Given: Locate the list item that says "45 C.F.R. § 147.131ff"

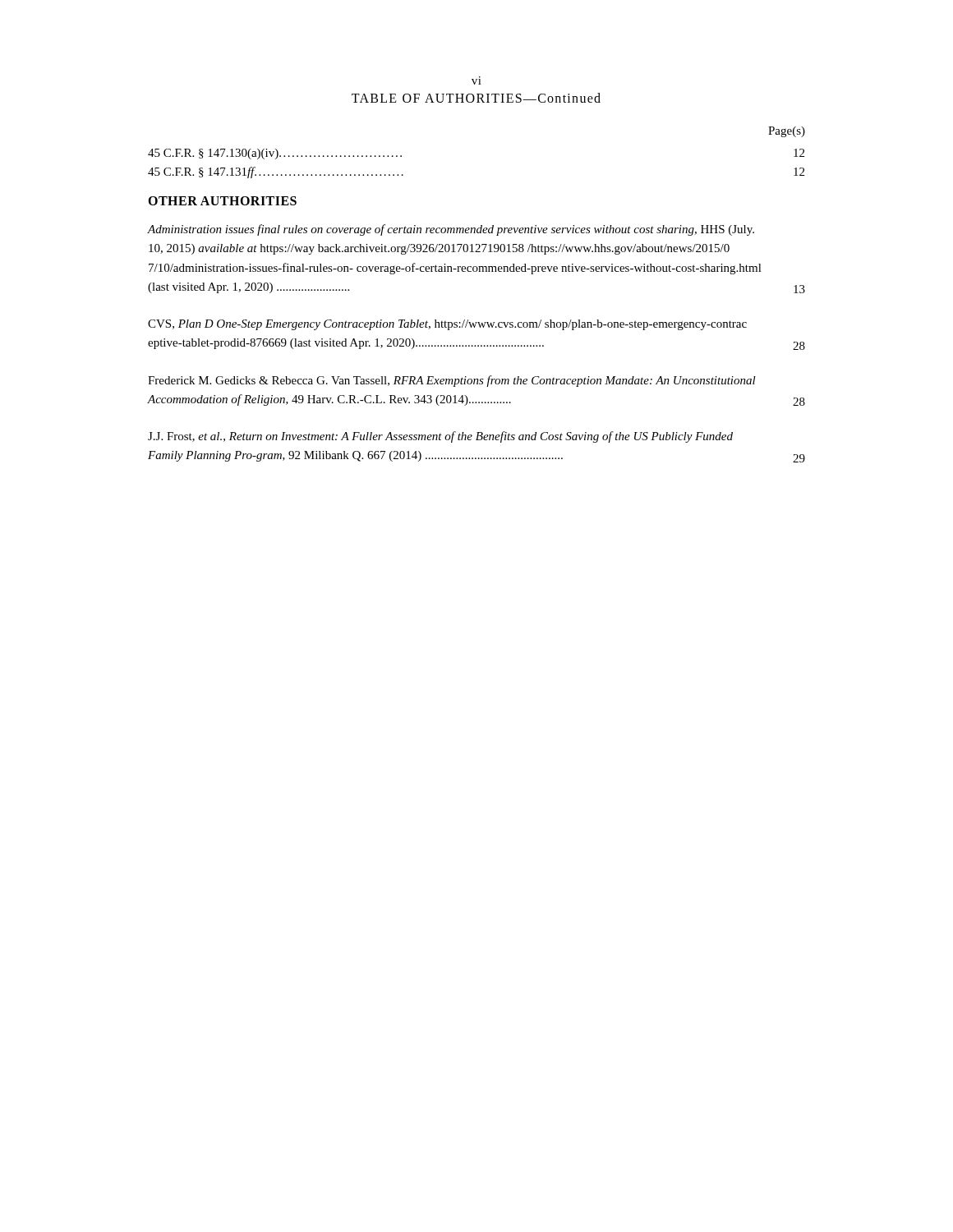Looking at the screenshot, I should pyautogui.click(x=201, y=171).
